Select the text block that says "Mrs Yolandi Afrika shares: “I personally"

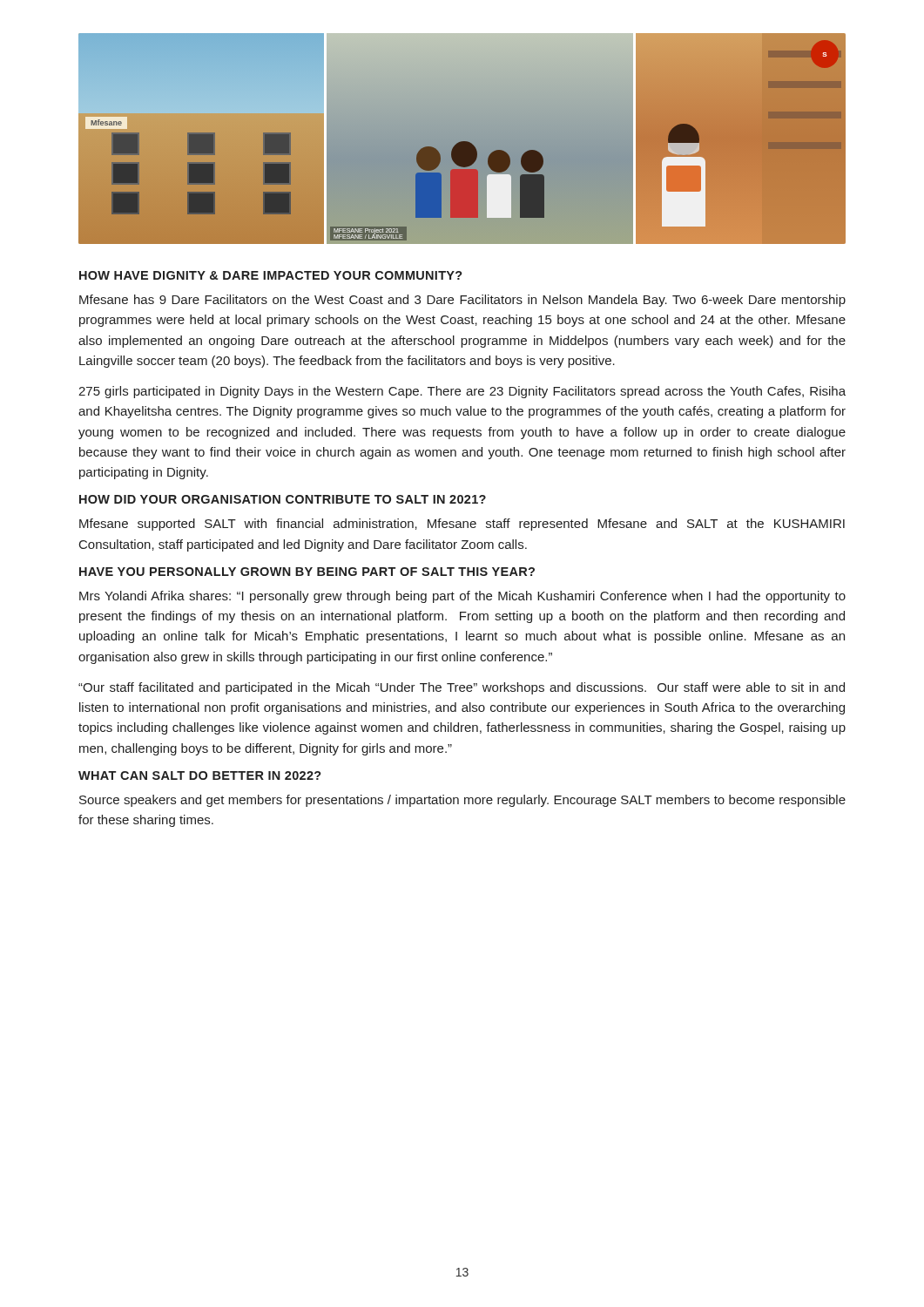(462, 626)
